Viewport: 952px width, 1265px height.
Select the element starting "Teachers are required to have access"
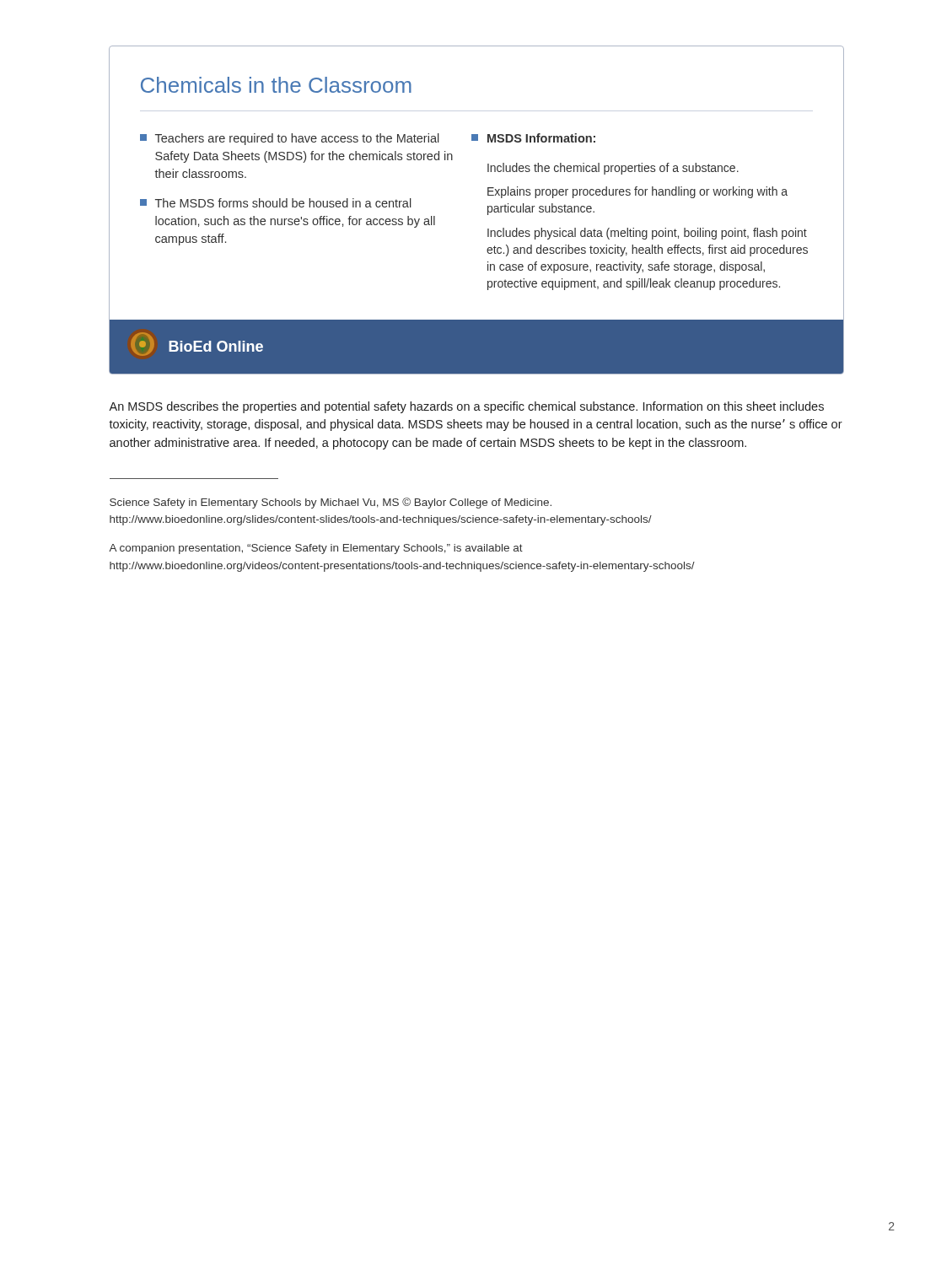point(297,156)
